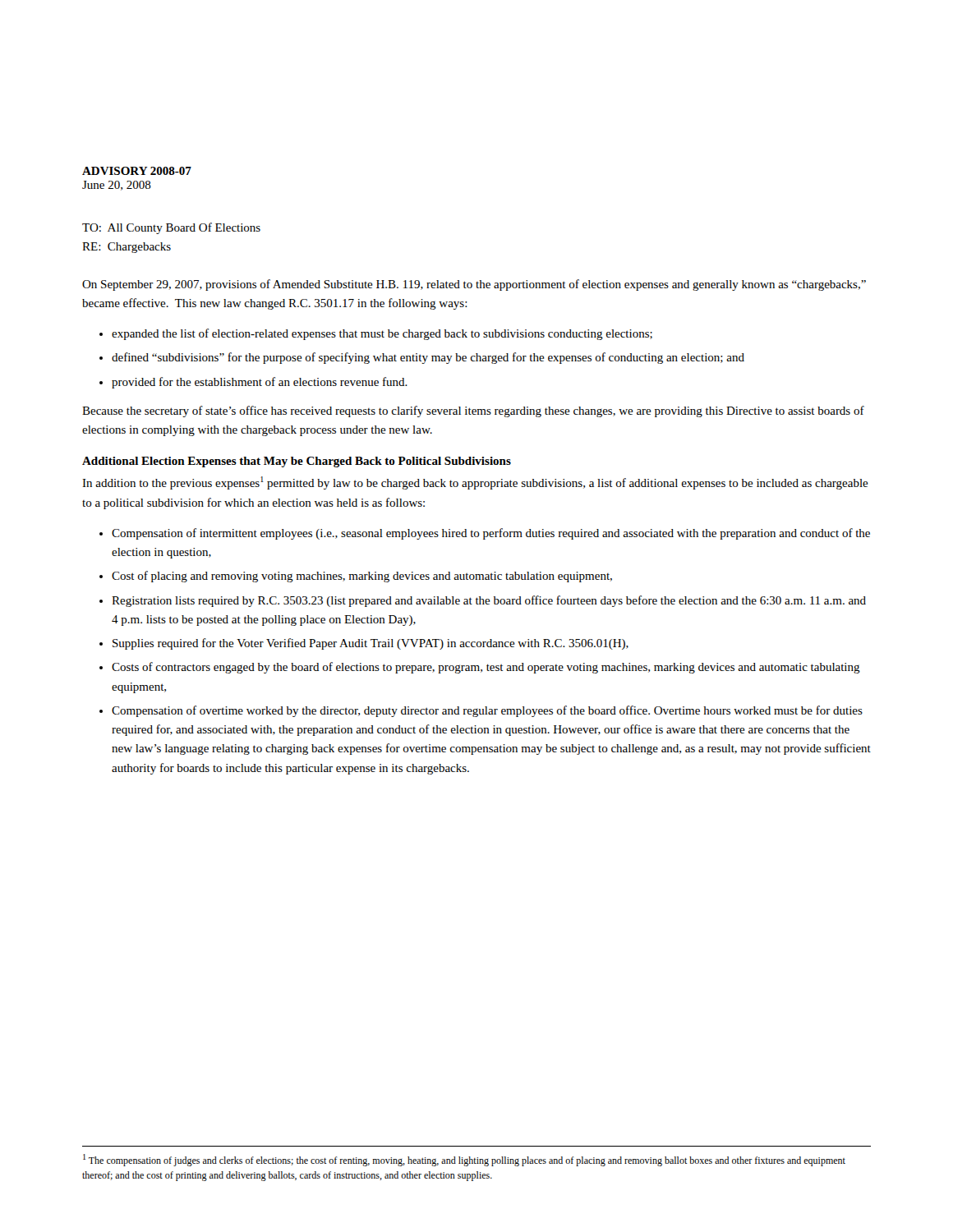
Task: Click the passage that begins "1 The compensation of judges and"
Action: click(x=464, y=1167)
